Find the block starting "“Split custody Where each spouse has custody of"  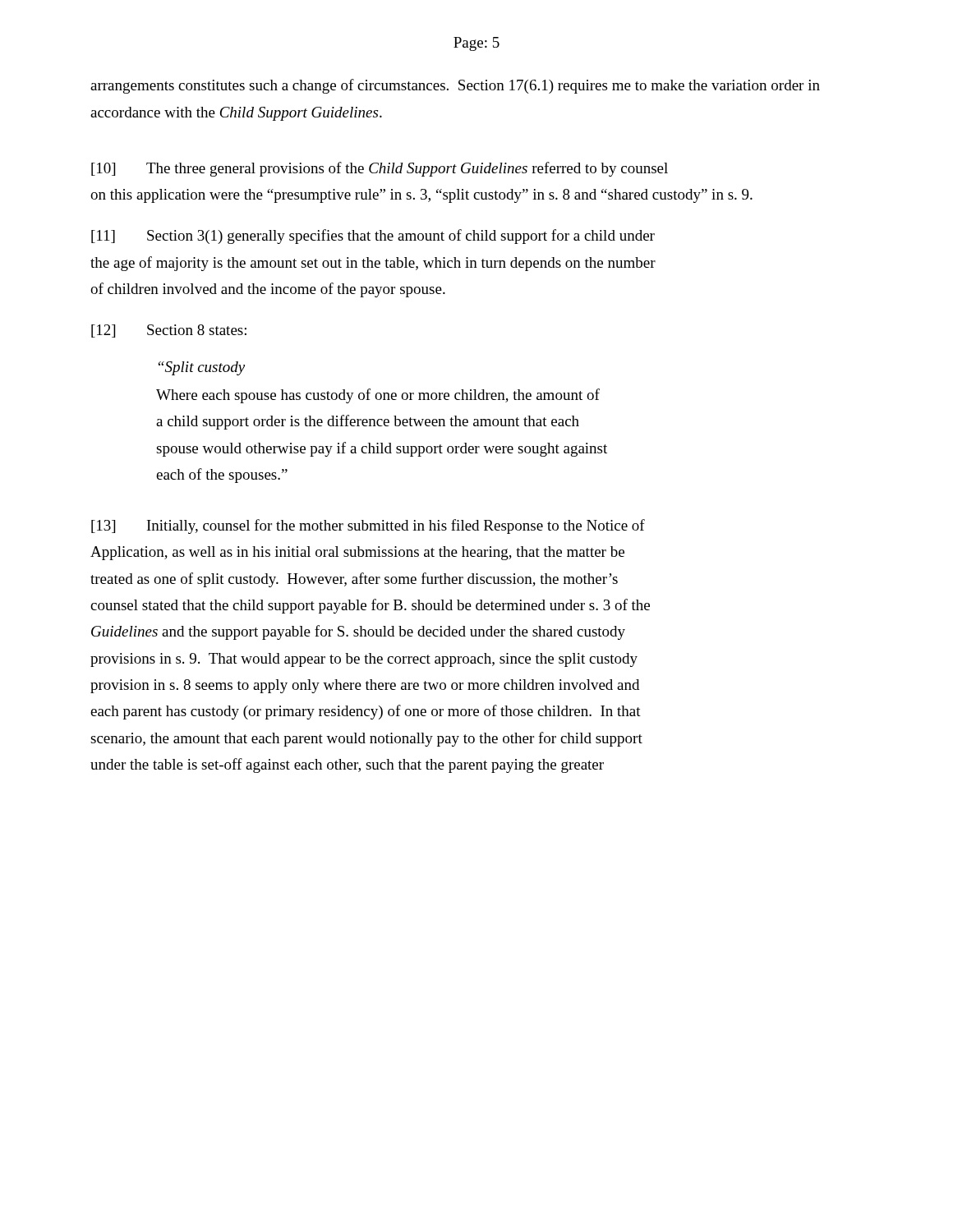[x=509, y=421]
